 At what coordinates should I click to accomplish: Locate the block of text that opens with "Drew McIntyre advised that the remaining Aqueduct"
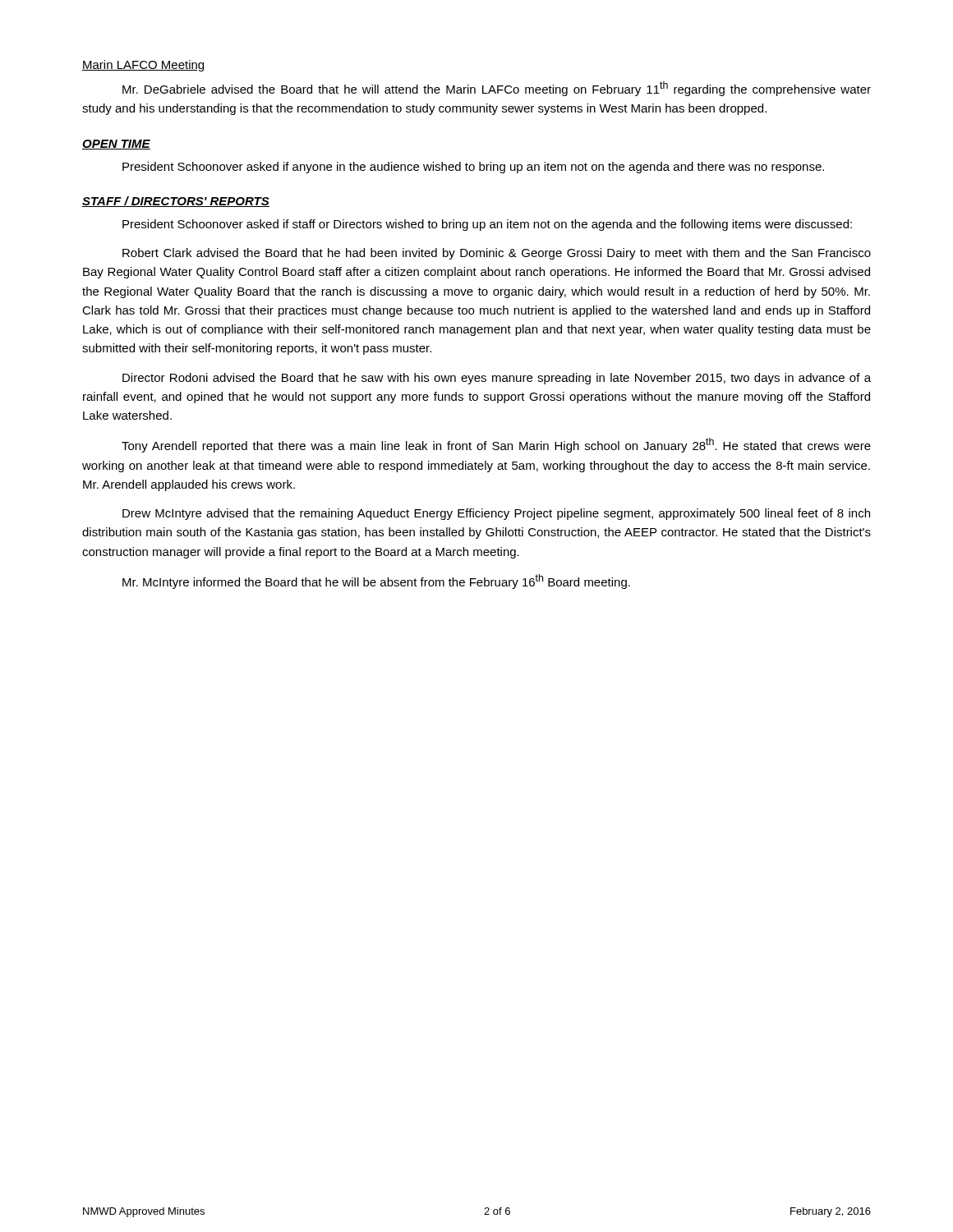pyautogui.click(x=476, y=532)
